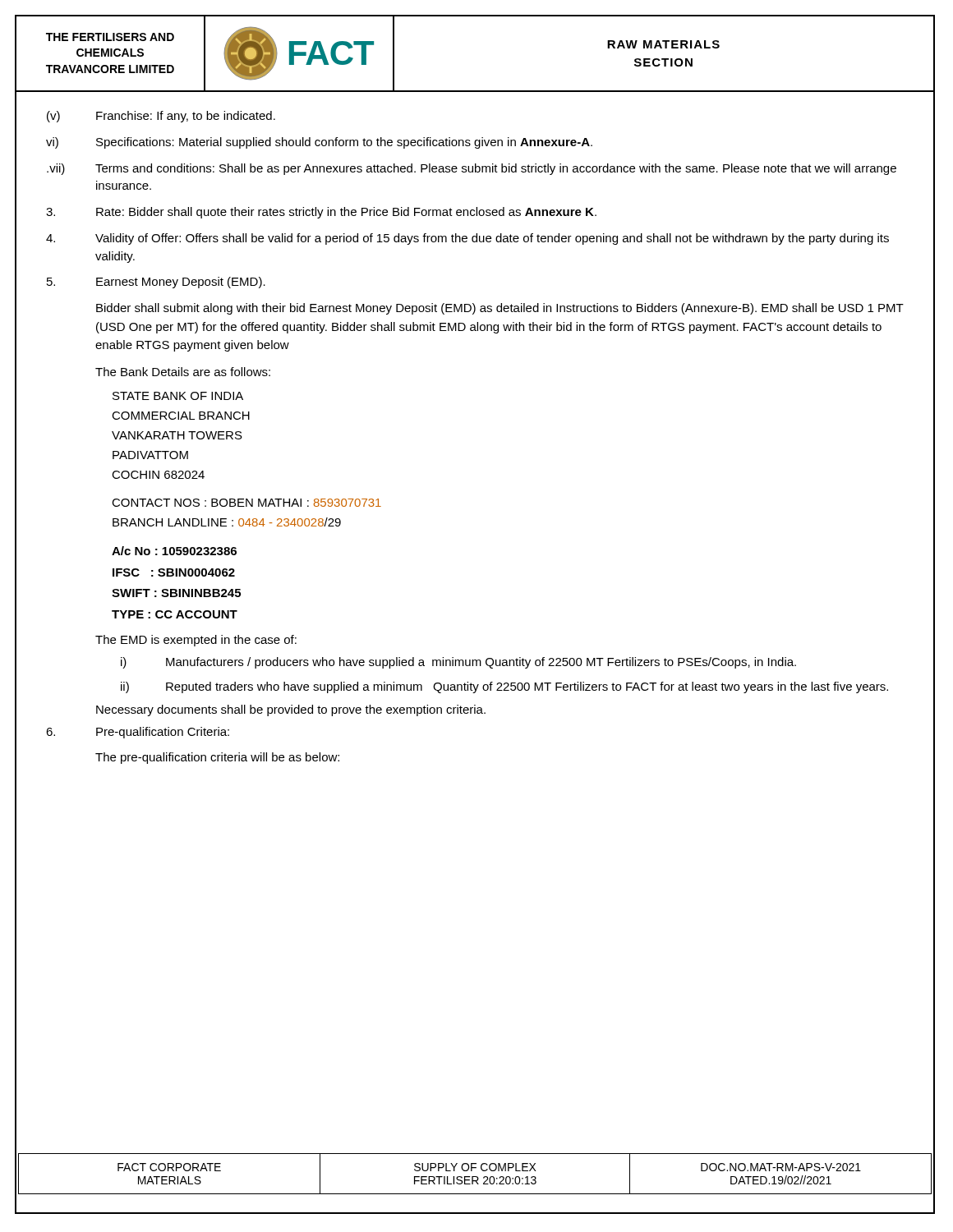Locate the block of text that opens with "A/c No : 10590232386 IFSC"

176,582
